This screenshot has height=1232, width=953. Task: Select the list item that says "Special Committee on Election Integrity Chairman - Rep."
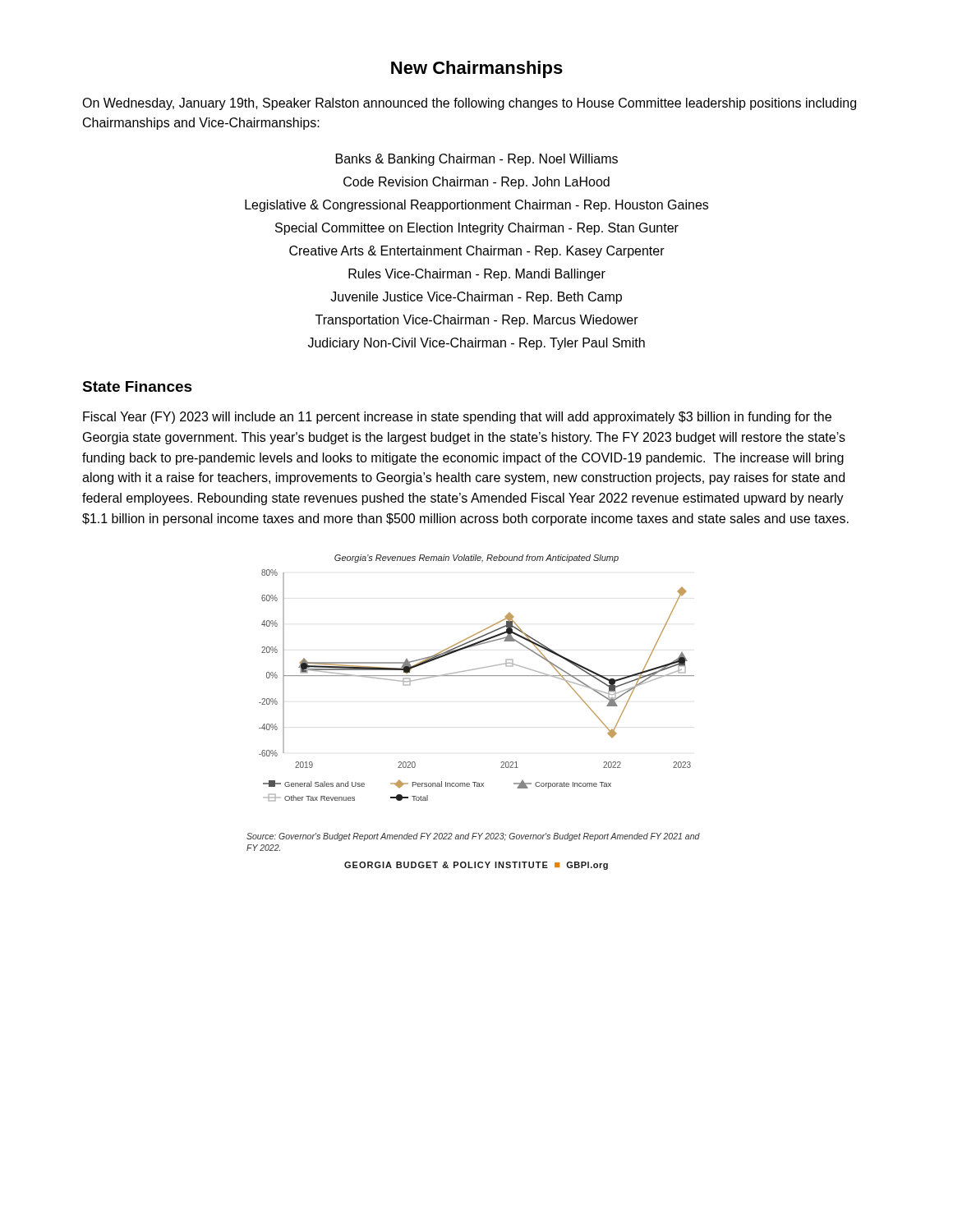[476, 228]
